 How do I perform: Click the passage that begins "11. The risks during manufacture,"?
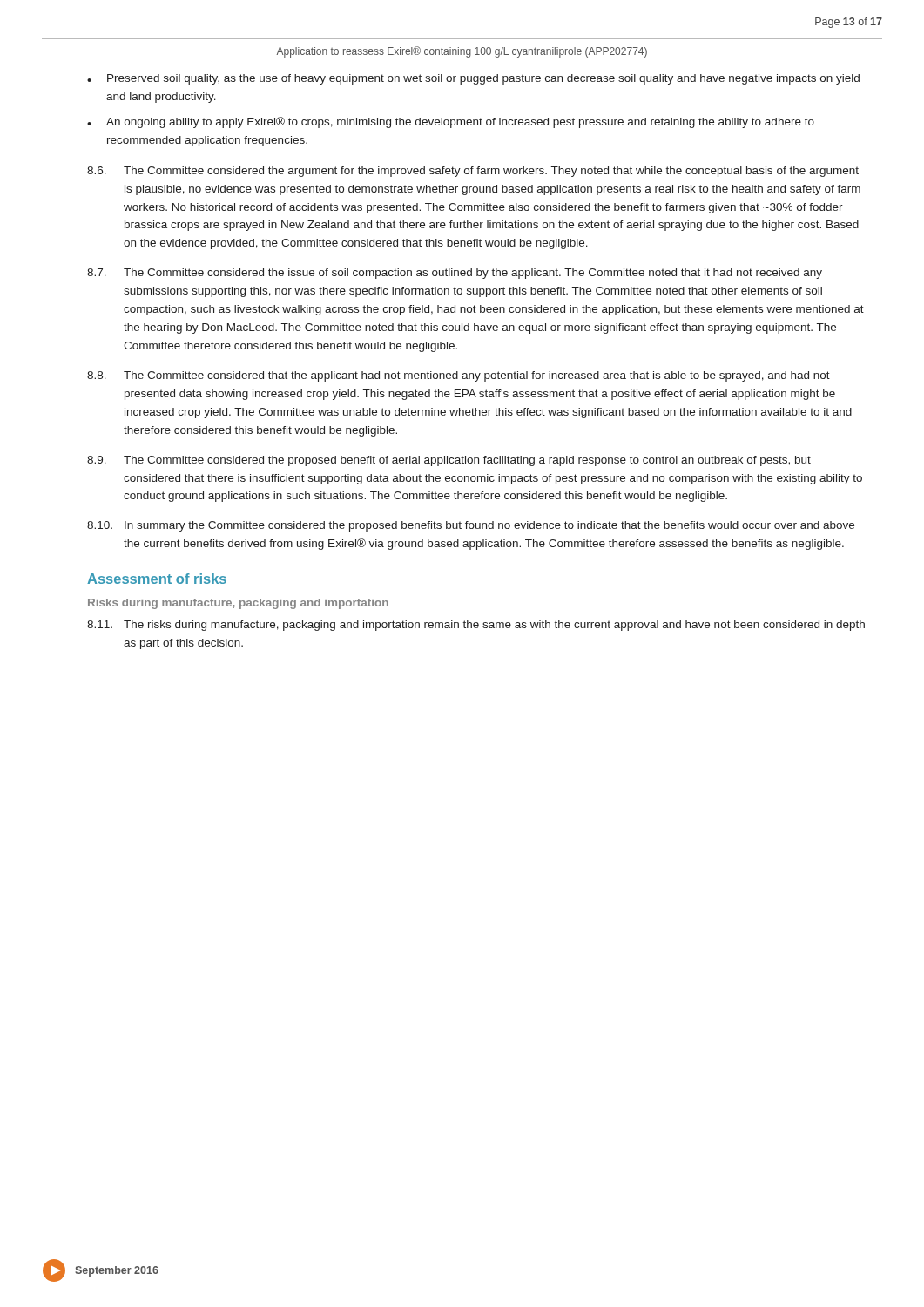[x=477, y=634]
